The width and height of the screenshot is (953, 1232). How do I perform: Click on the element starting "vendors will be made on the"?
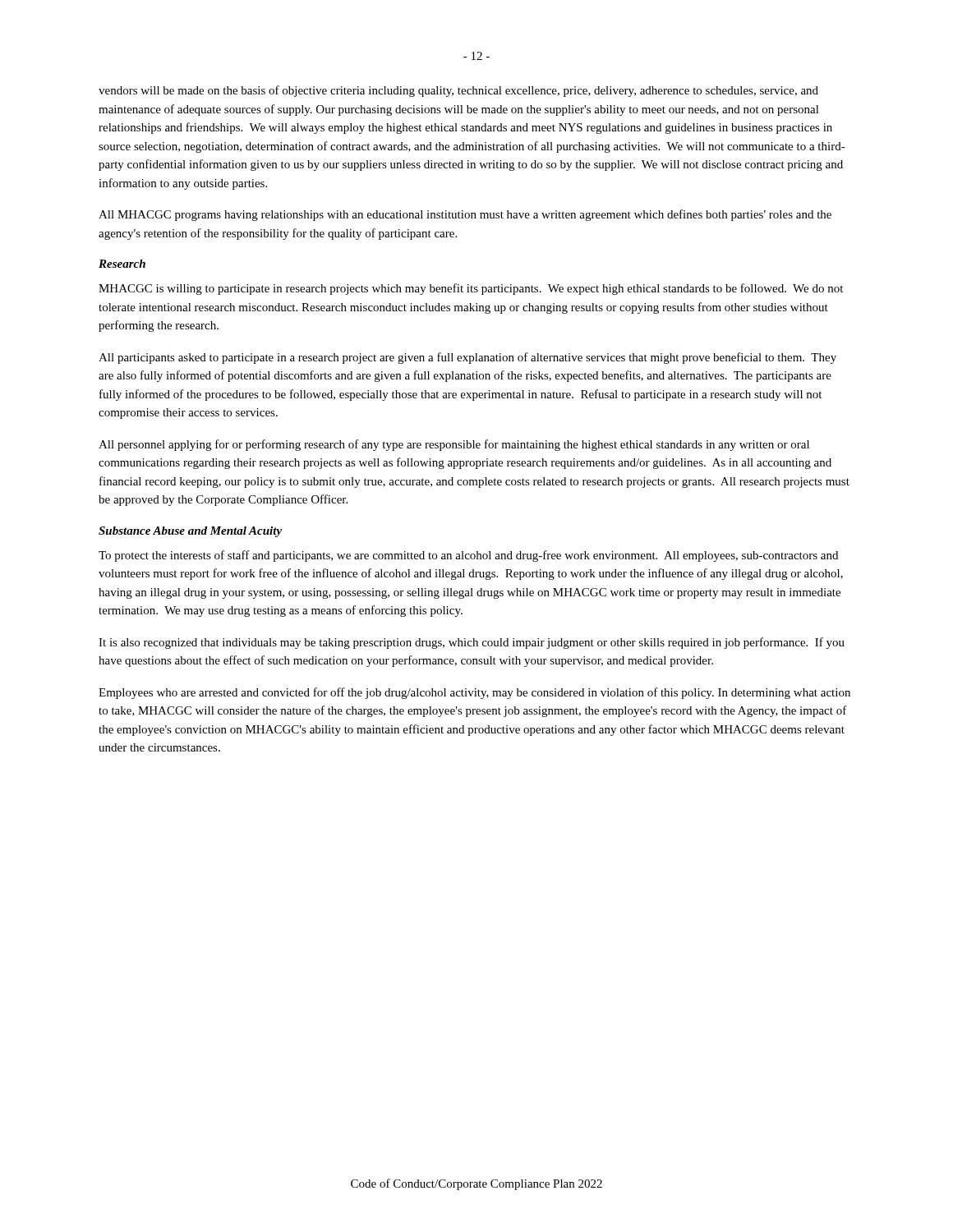[x=472, y=137]
